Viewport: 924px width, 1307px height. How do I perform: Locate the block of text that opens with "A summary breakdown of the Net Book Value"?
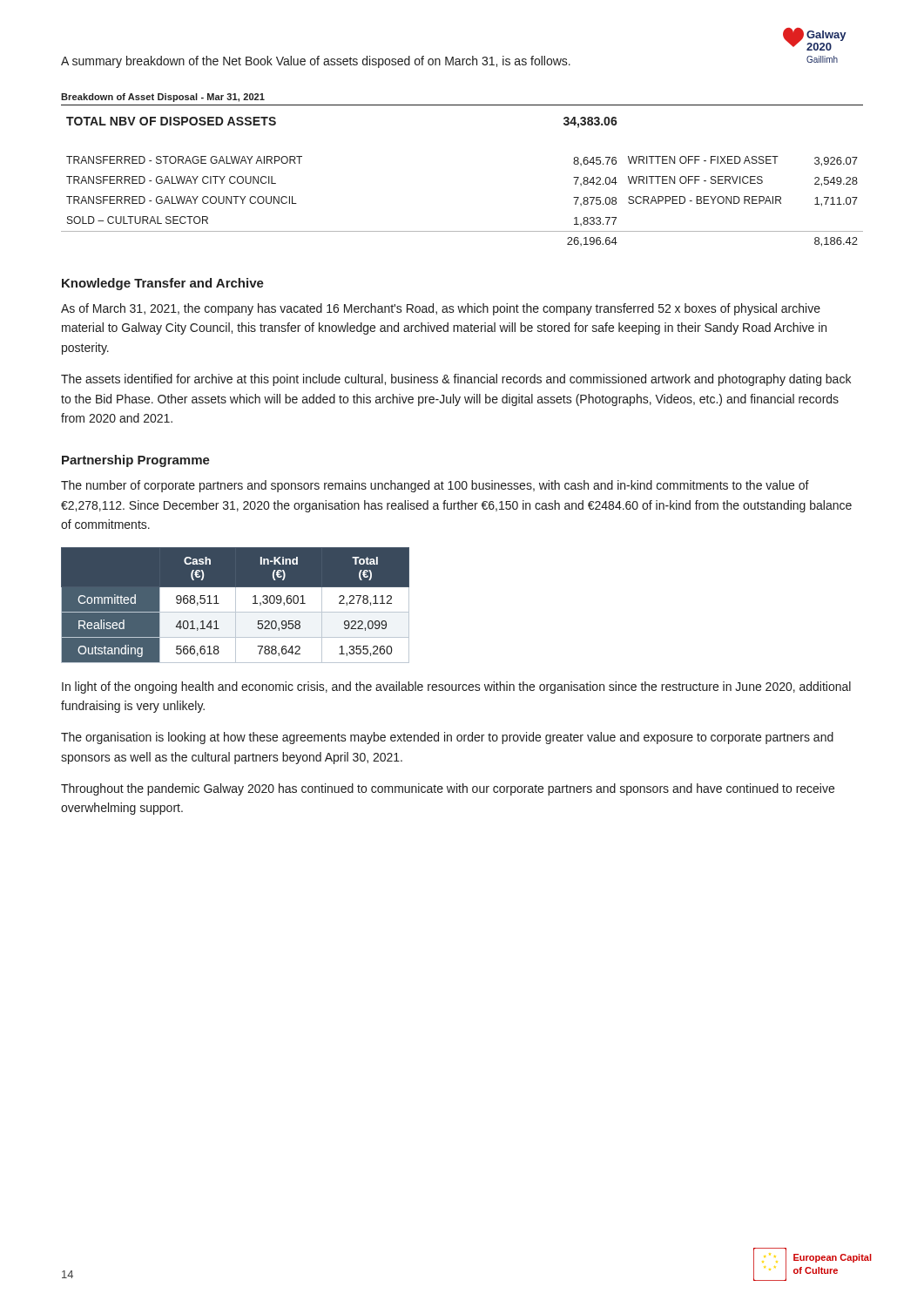pyautogui.click(x=316, y=61)
